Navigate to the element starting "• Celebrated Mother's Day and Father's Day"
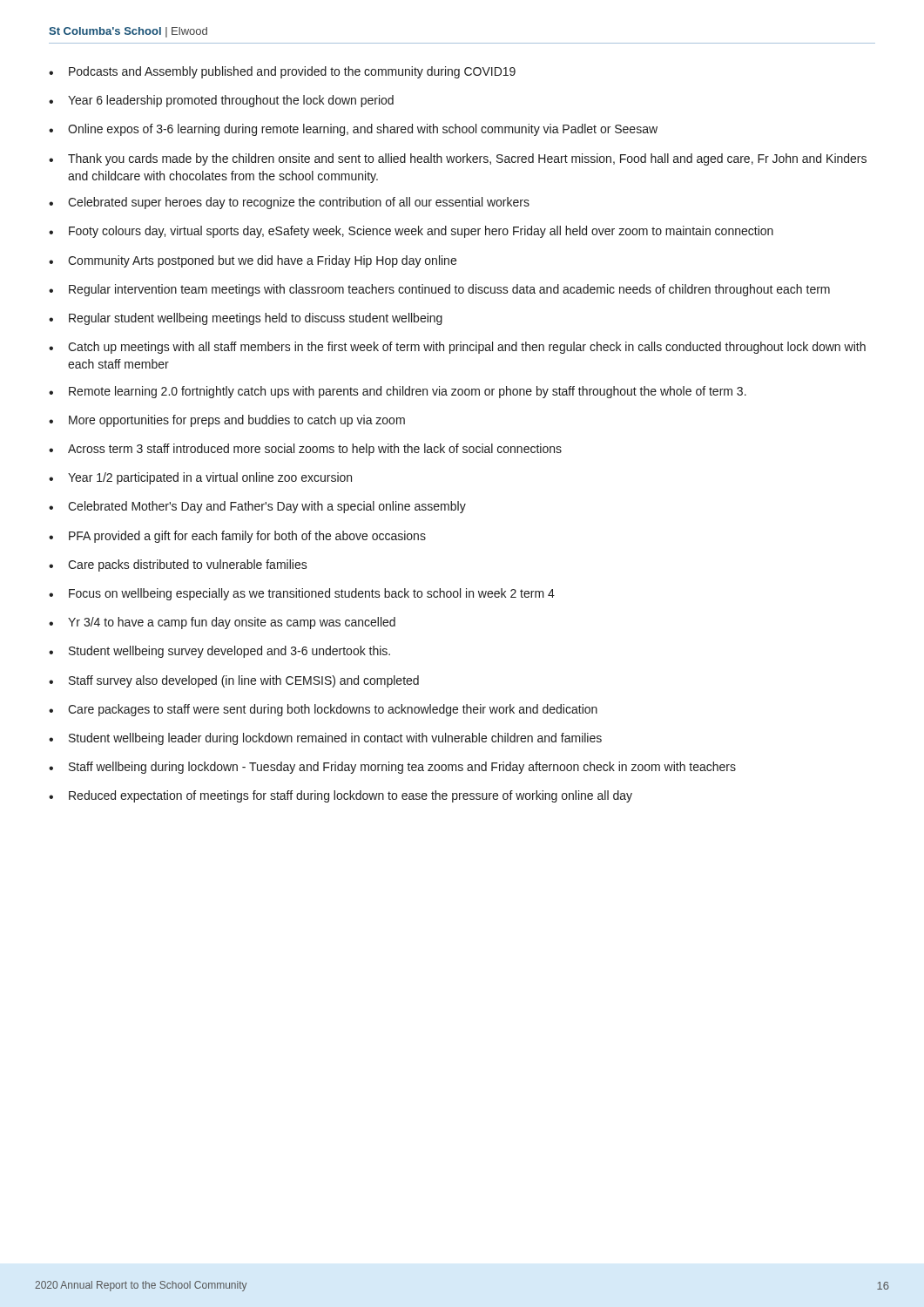The image size is (924, 1307). 462,508
